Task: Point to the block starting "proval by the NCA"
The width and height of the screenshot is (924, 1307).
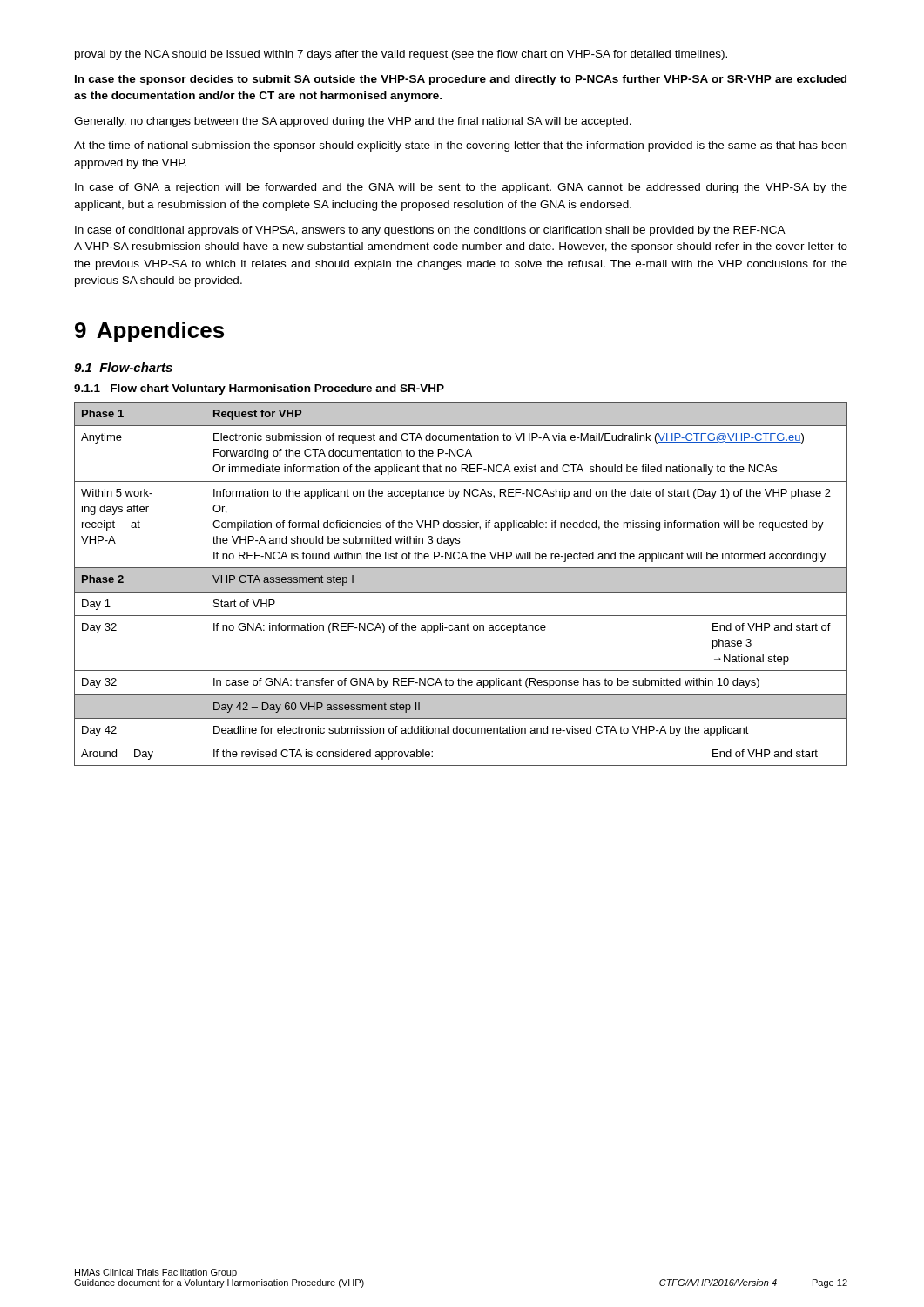Action: coord(401,54)
